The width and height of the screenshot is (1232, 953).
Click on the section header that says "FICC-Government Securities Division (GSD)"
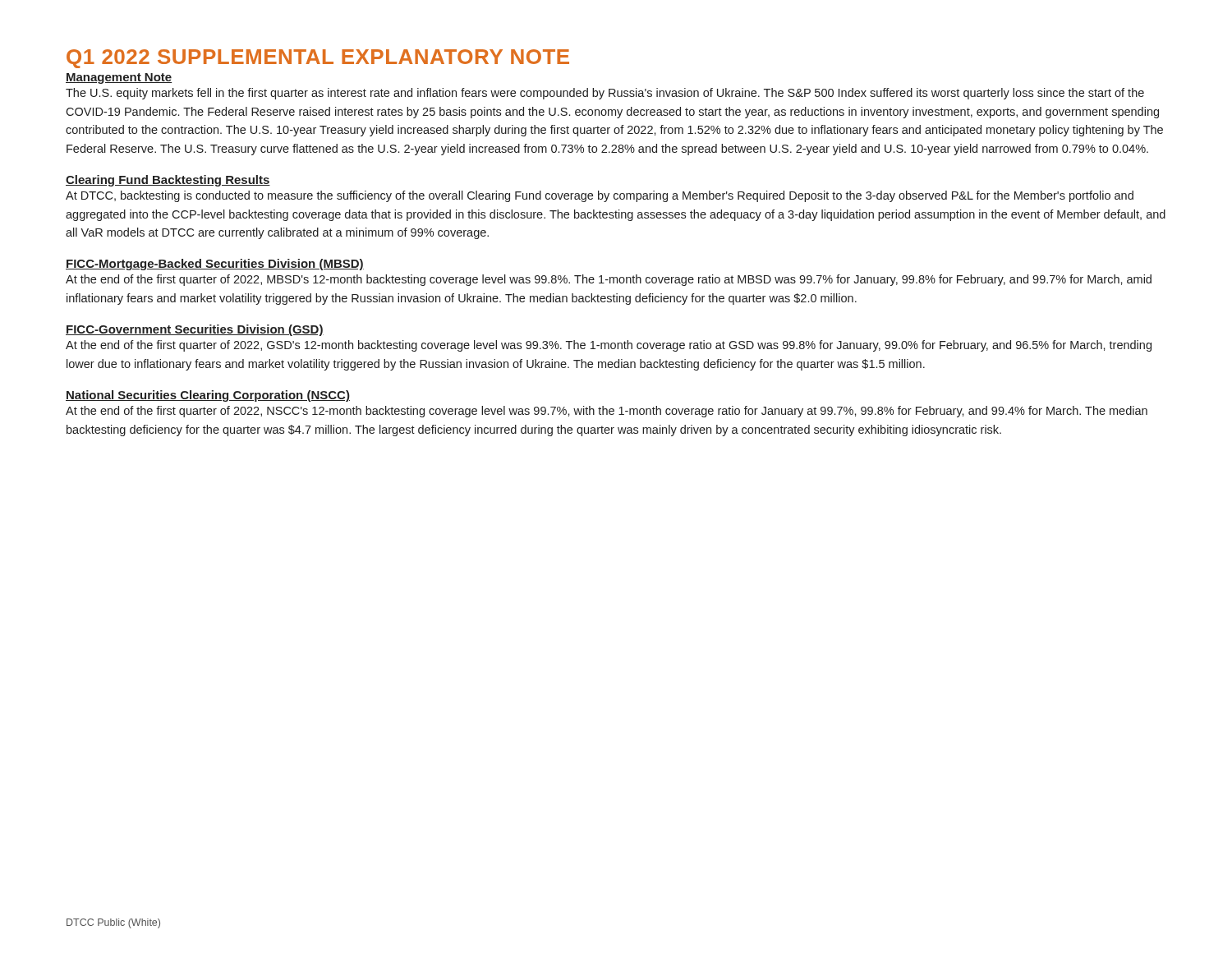tap(194, 329)
